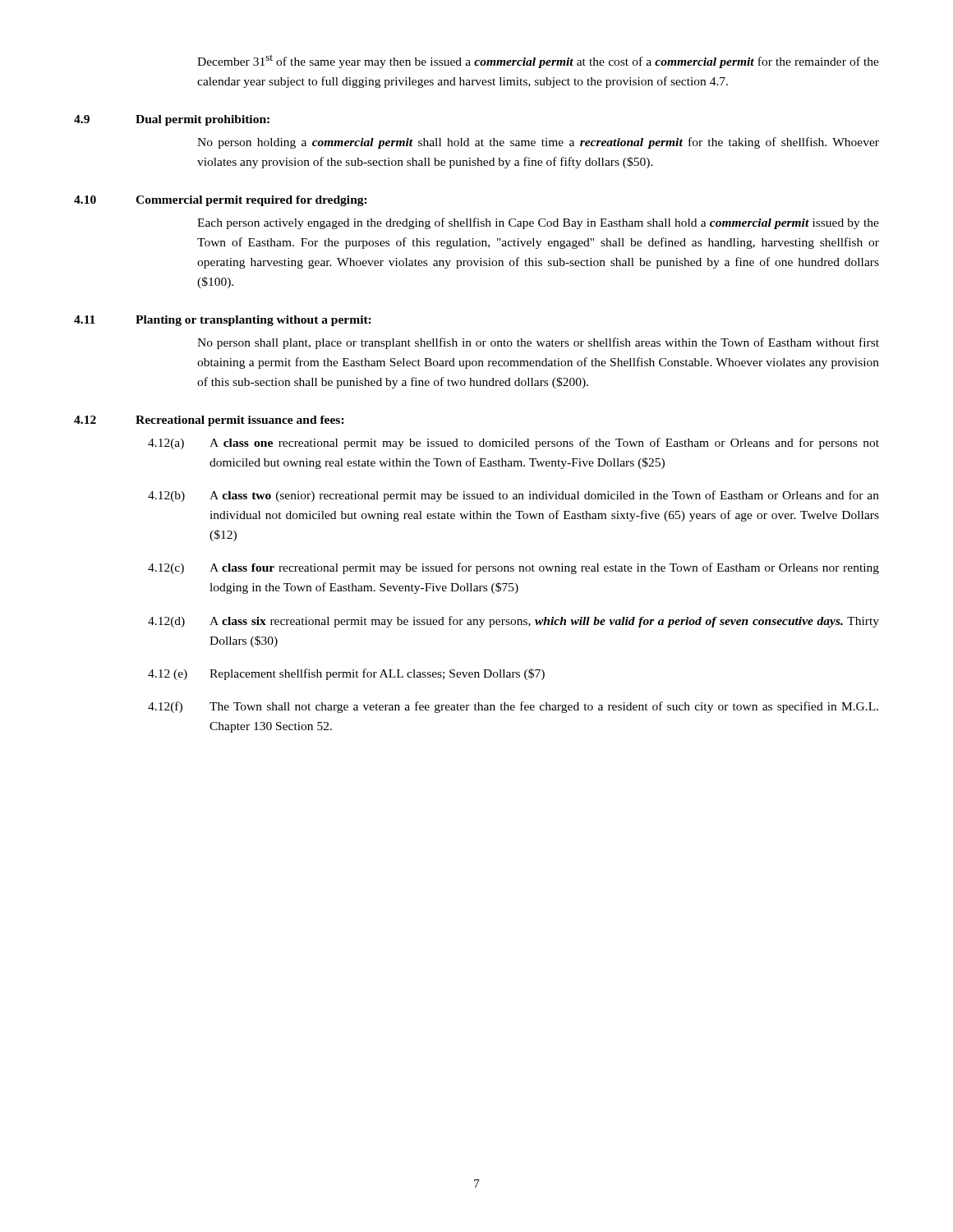Screen dimensions: 1232x953
Task: Select the list item that says "4.12 (e) Replacement"
Action: (x=513, y=673)
